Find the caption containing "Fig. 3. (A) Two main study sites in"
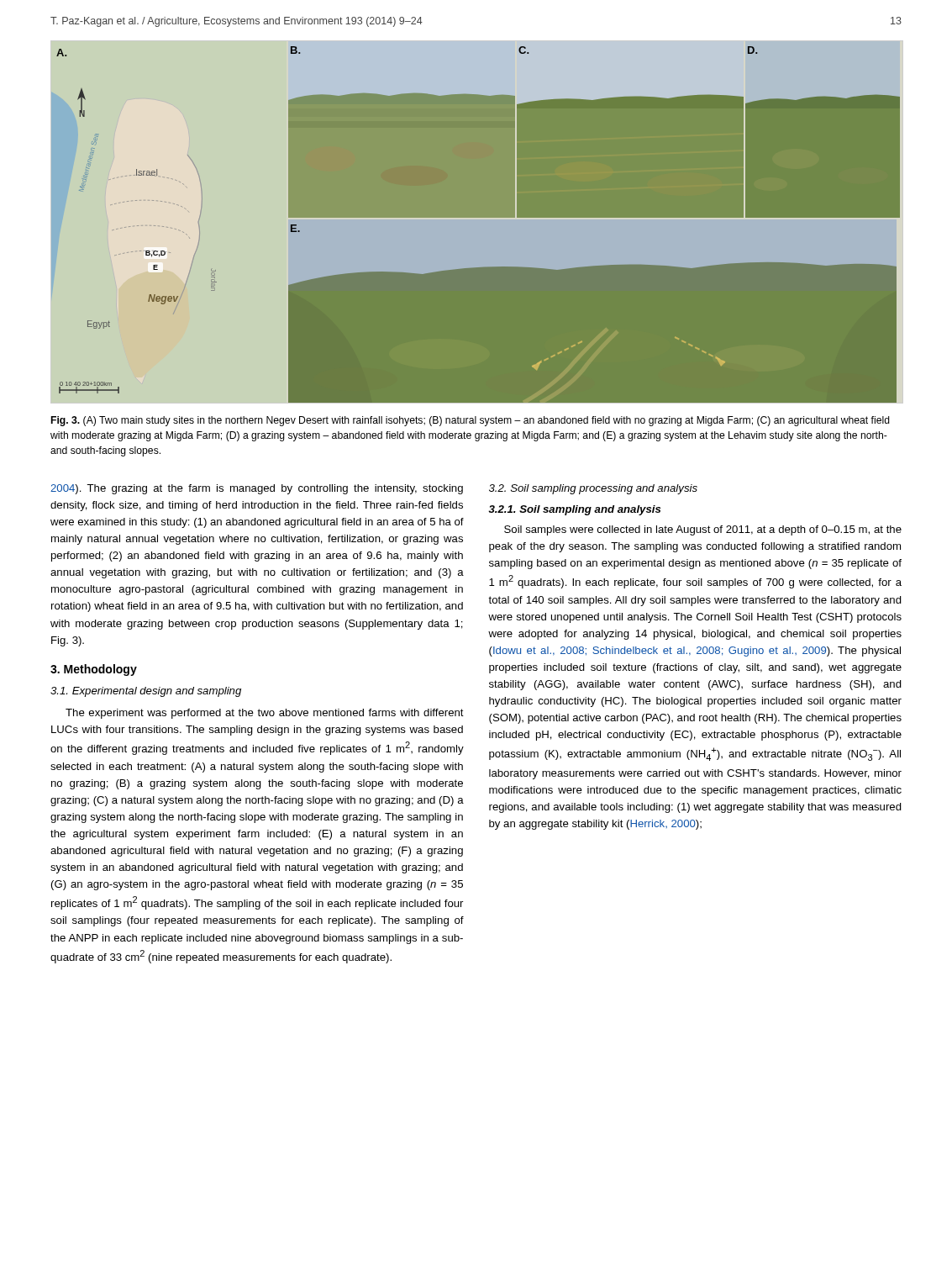 (470, 435)
